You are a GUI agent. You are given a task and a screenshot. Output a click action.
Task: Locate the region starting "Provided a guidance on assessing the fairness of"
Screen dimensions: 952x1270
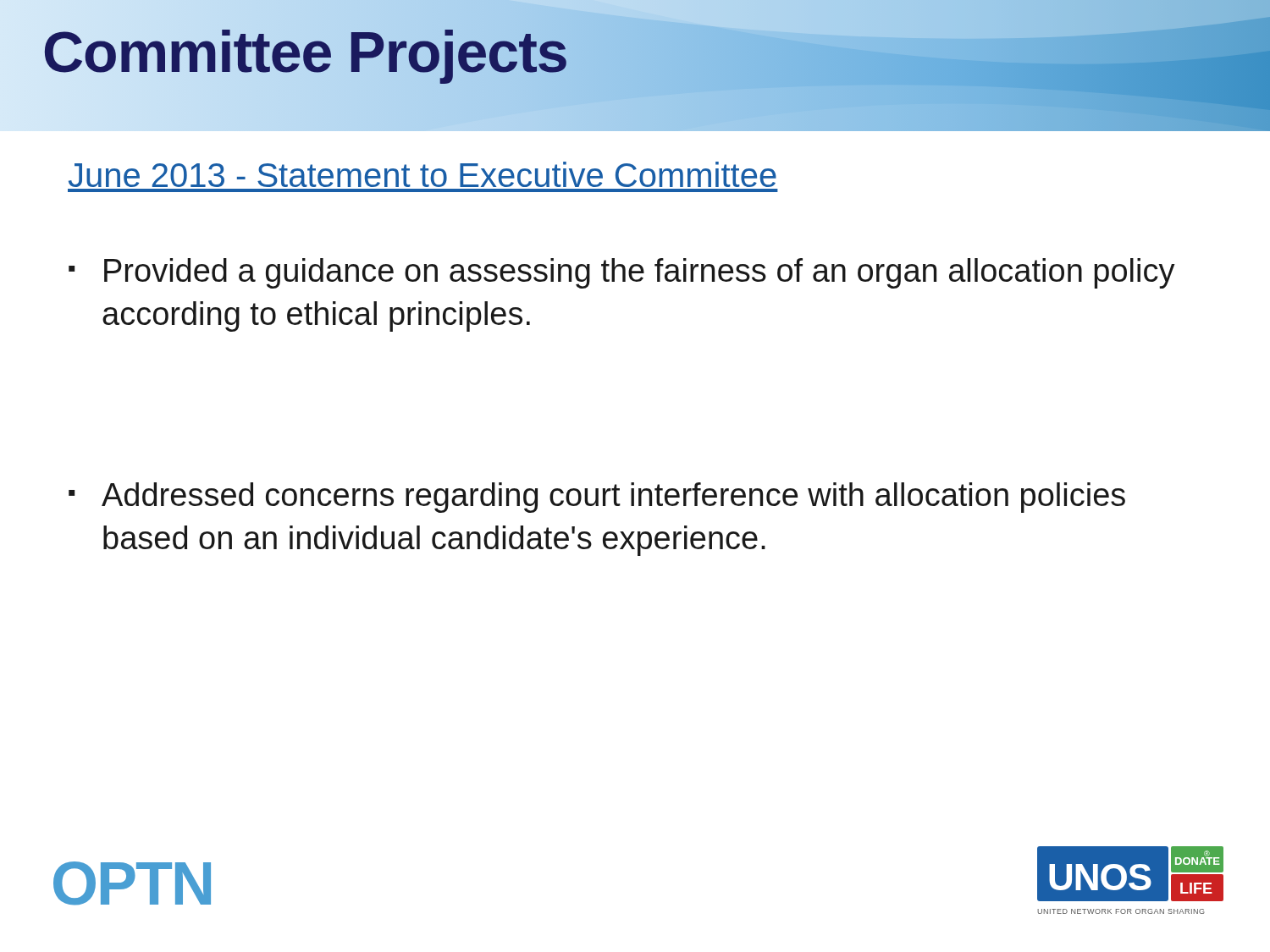(638, 293)
